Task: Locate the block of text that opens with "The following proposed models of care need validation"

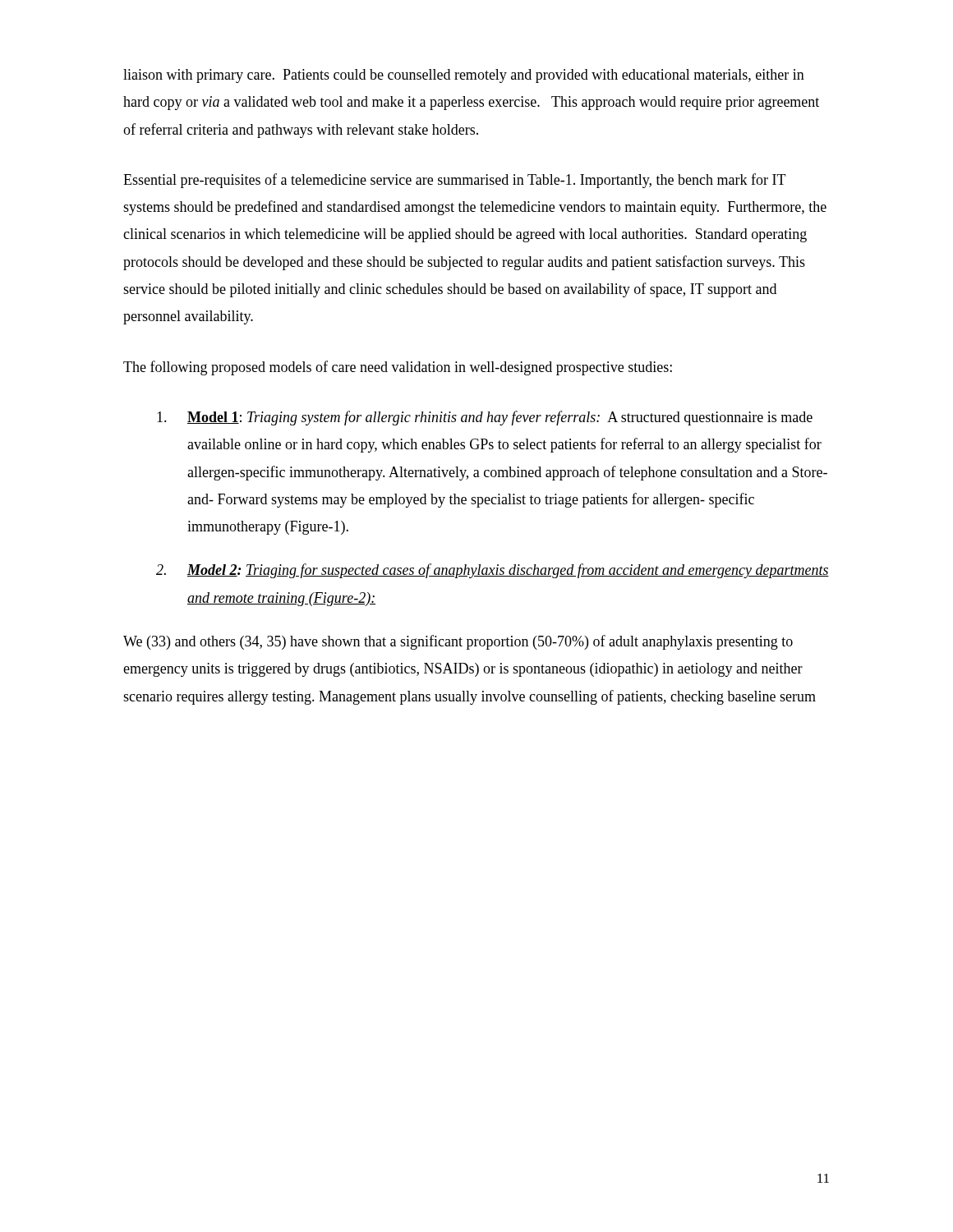Action: click(x=398, y=367)
